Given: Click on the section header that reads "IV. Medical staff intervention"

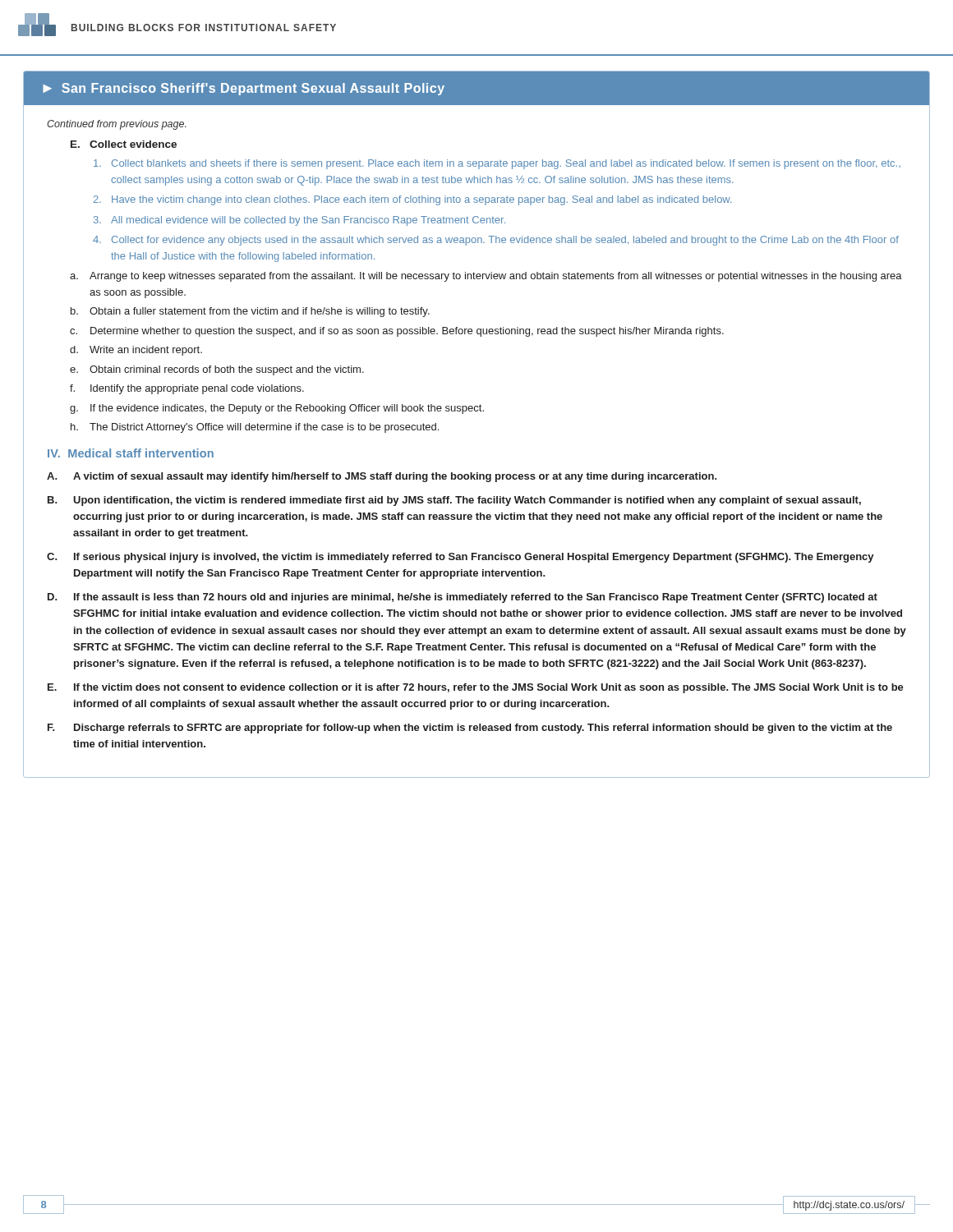Looking at the screenshot, I should tap(131, 453).
